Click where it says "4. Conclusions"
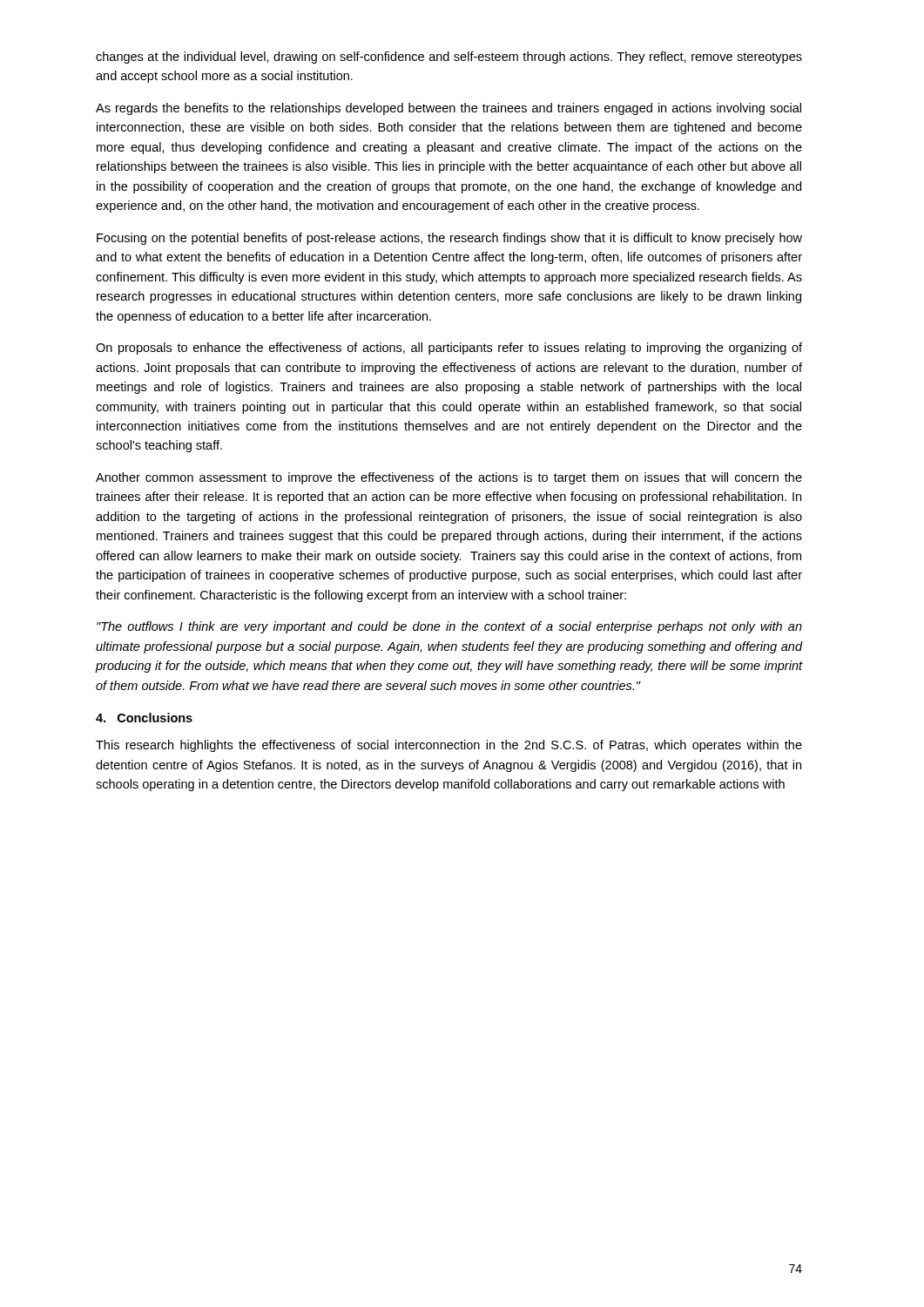Screen dimensions: 1307x924 [x=144, y=718]
